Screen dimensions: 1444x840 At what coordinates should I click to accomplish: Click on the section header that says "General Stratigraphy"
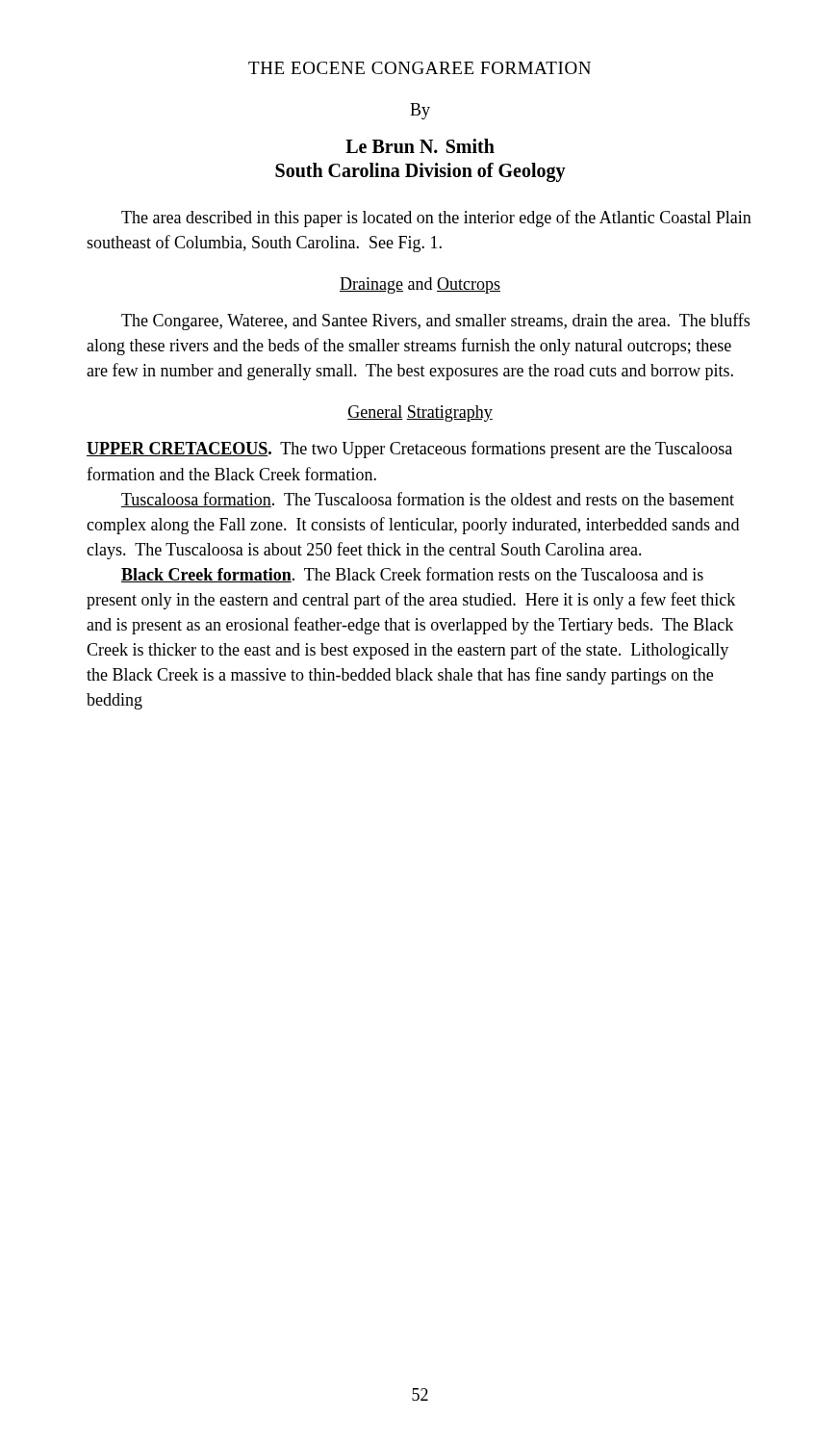[x=420, y=412]
